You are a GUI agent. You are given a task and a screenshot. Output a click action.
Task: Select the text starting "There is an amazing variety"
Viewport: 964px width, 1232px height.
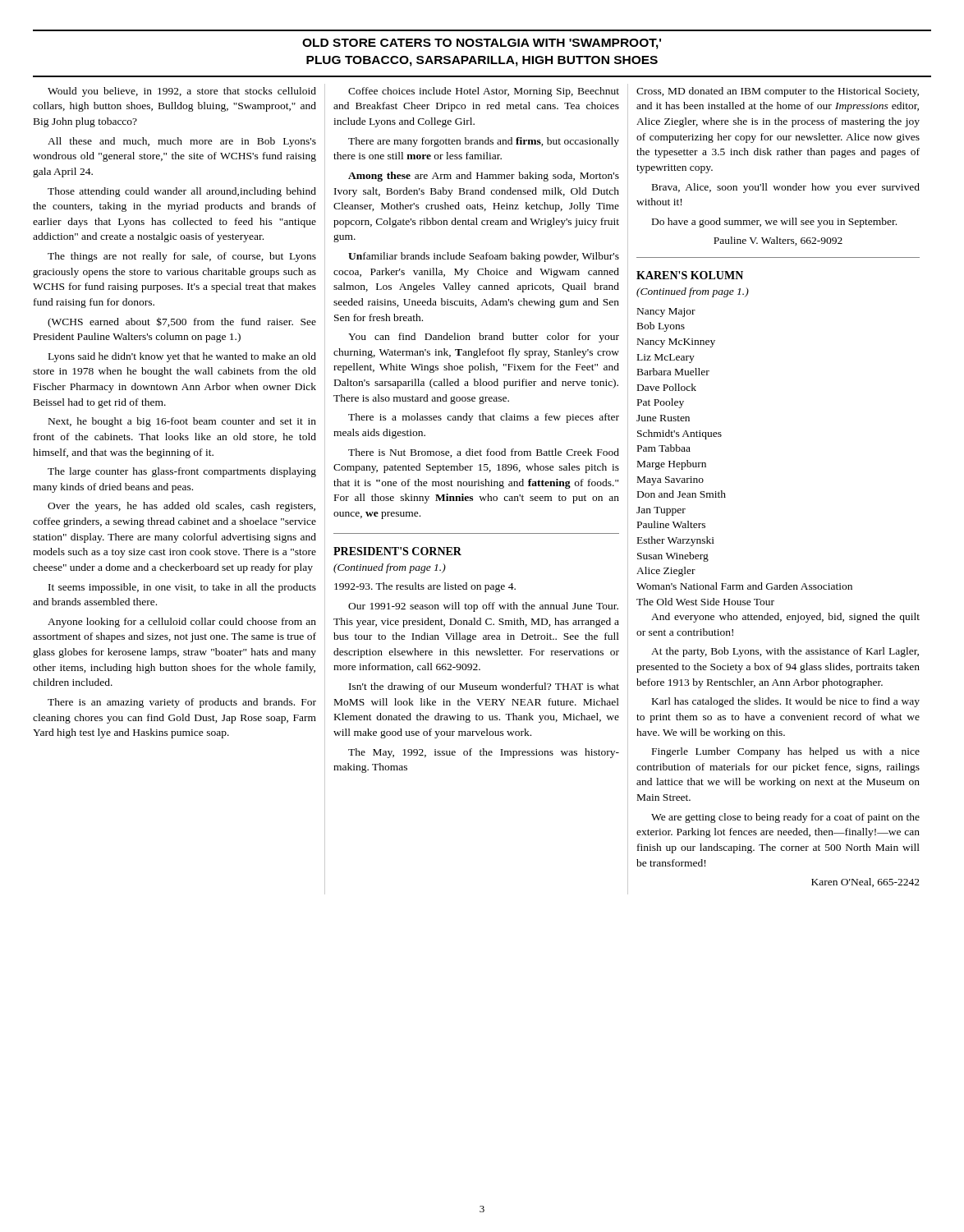pyautogui.click(x=174, y=718)
